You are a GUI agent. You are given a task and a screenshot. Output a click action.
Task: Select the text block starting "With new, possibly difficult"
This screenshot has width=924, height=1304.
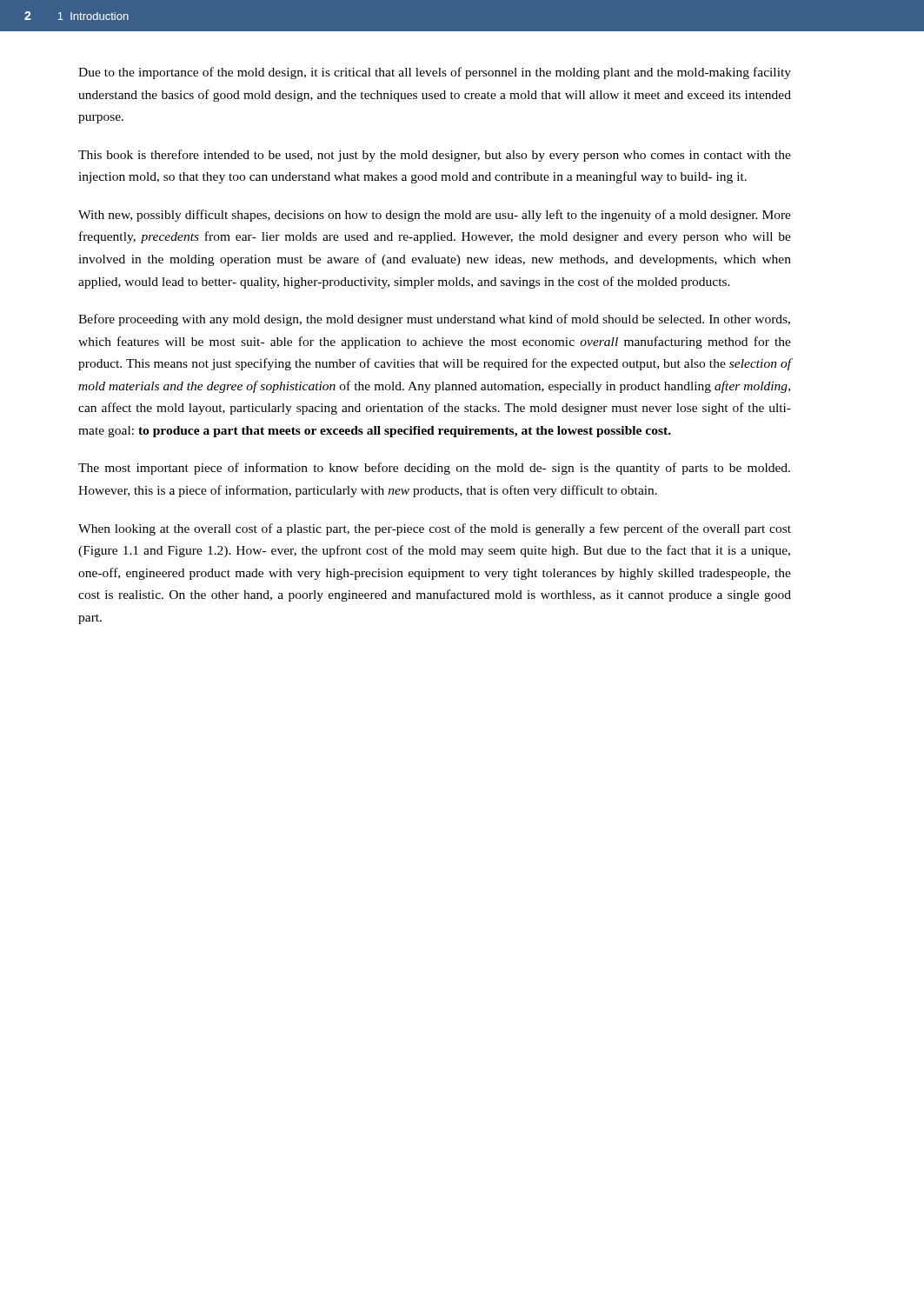point(435,248)
